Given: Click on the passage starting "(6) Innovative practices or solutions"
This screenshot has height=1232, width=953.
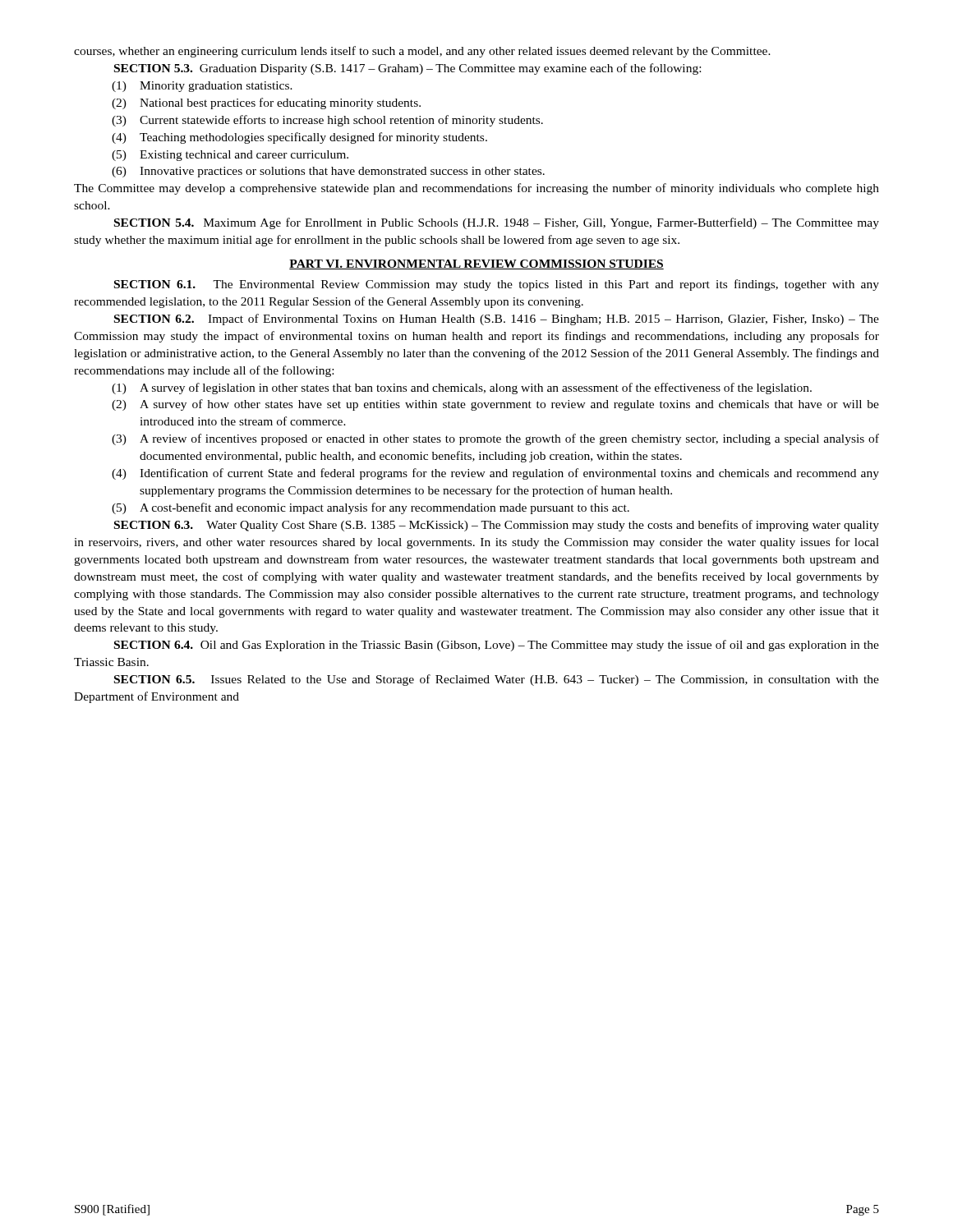Looking at the screenshot, I should tap(476, 172).
